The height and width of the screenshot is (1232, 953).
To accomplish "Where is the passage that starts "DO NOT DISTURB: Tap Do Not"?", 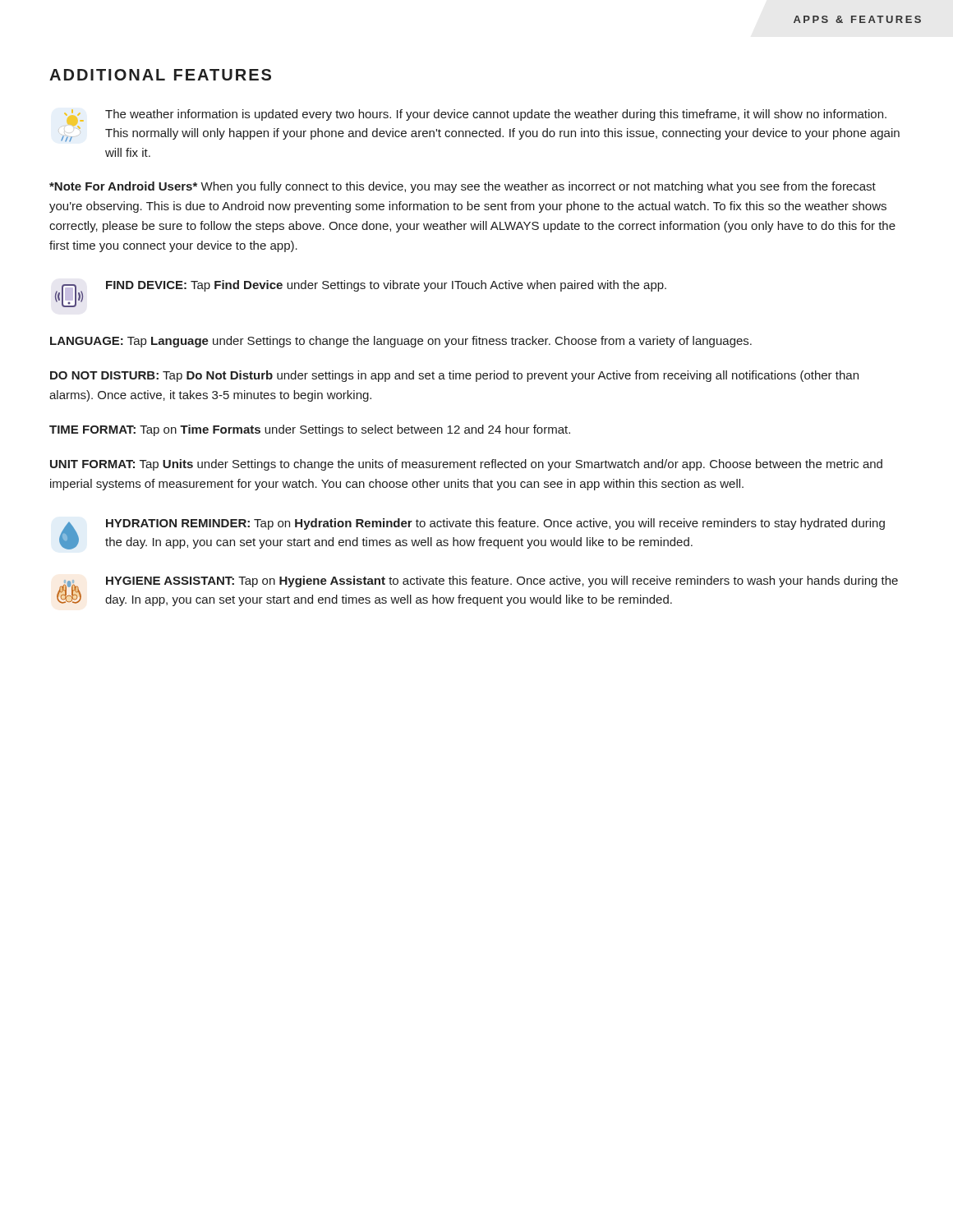I will coord(454,385).
